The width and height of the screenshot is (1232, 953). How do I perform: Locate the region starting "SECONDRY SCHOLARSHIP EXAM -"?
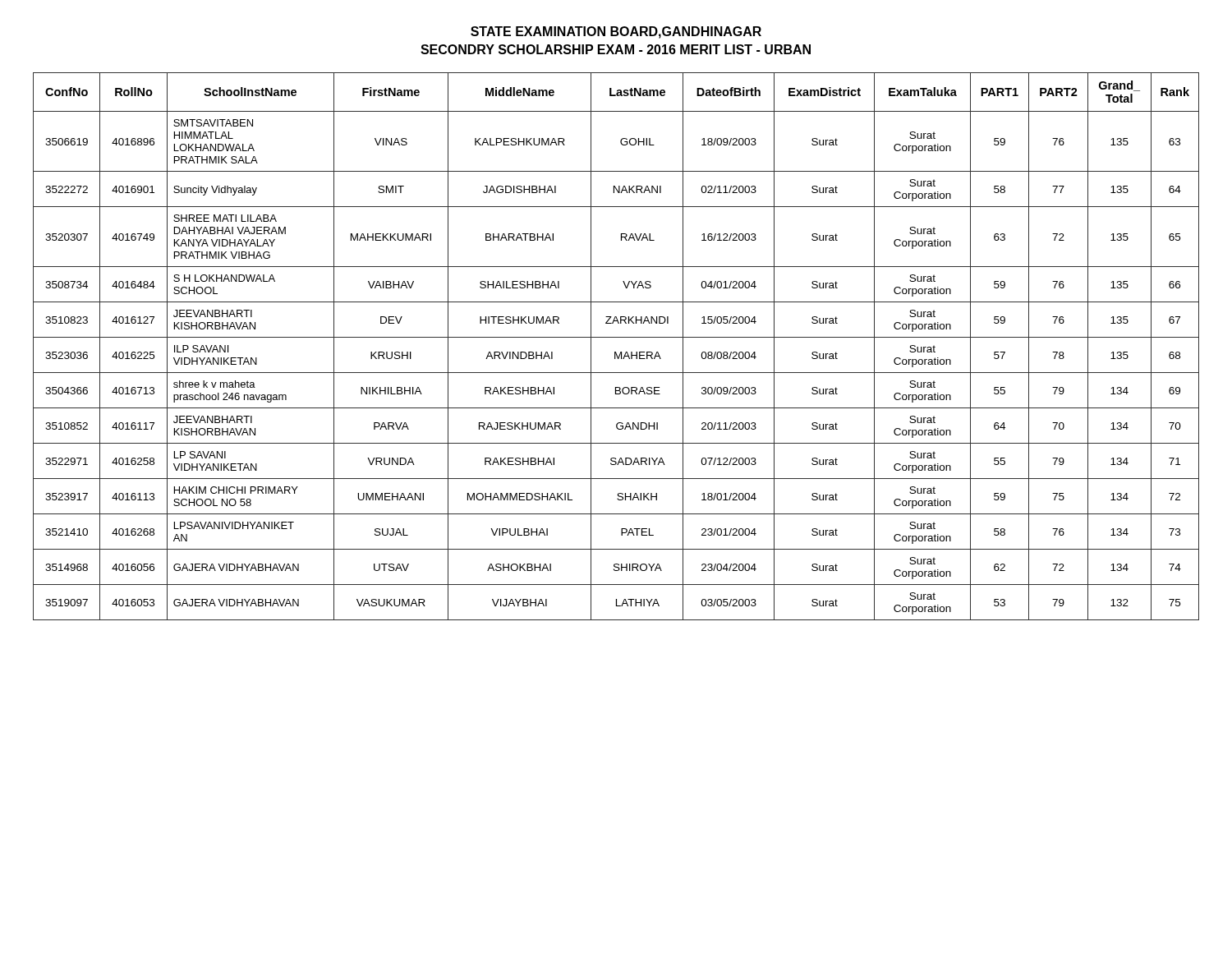click(616, 50)
